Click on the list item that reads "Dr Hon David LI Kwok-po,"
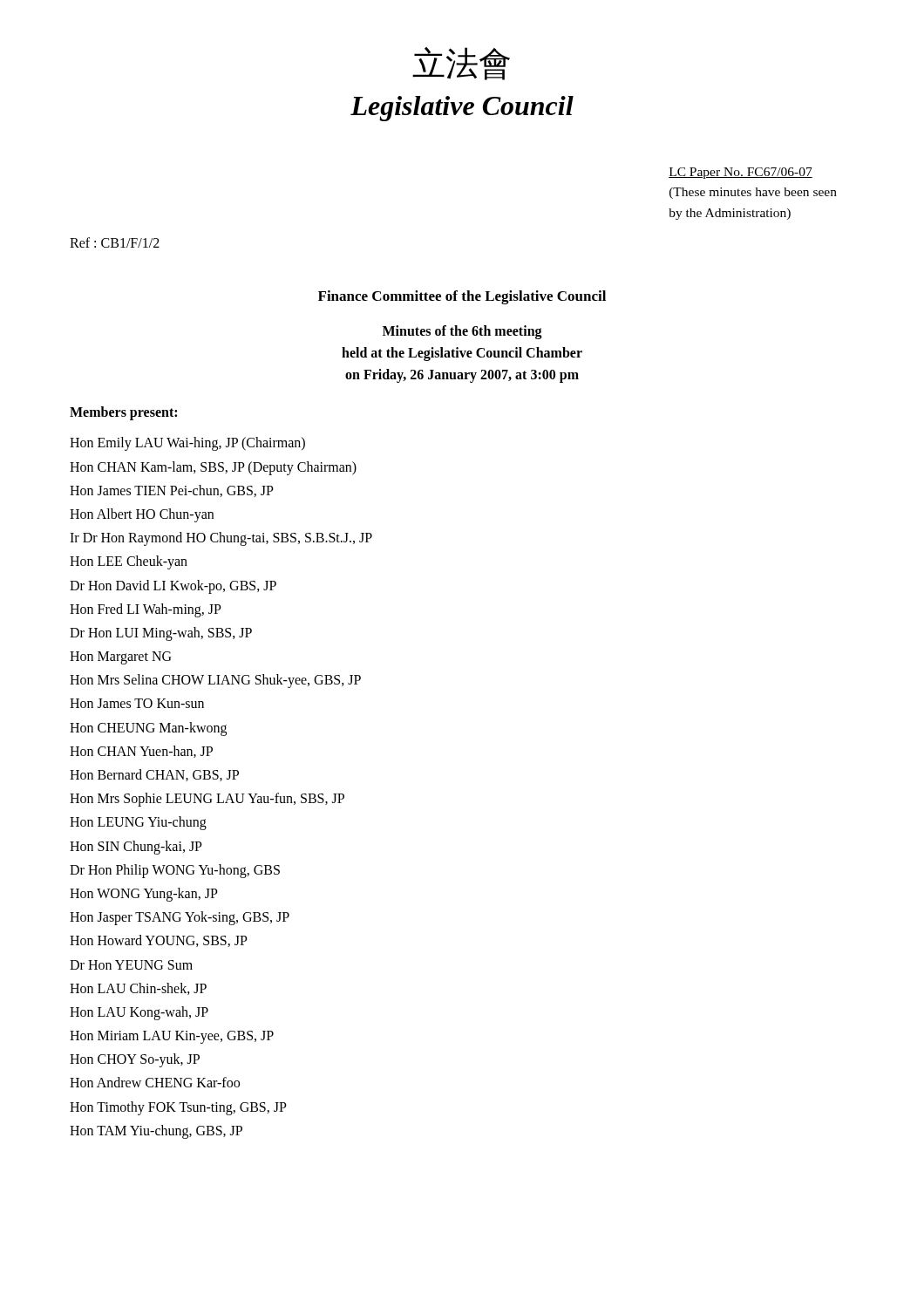Screen dimensions: 1308x924 pos(173,585)
